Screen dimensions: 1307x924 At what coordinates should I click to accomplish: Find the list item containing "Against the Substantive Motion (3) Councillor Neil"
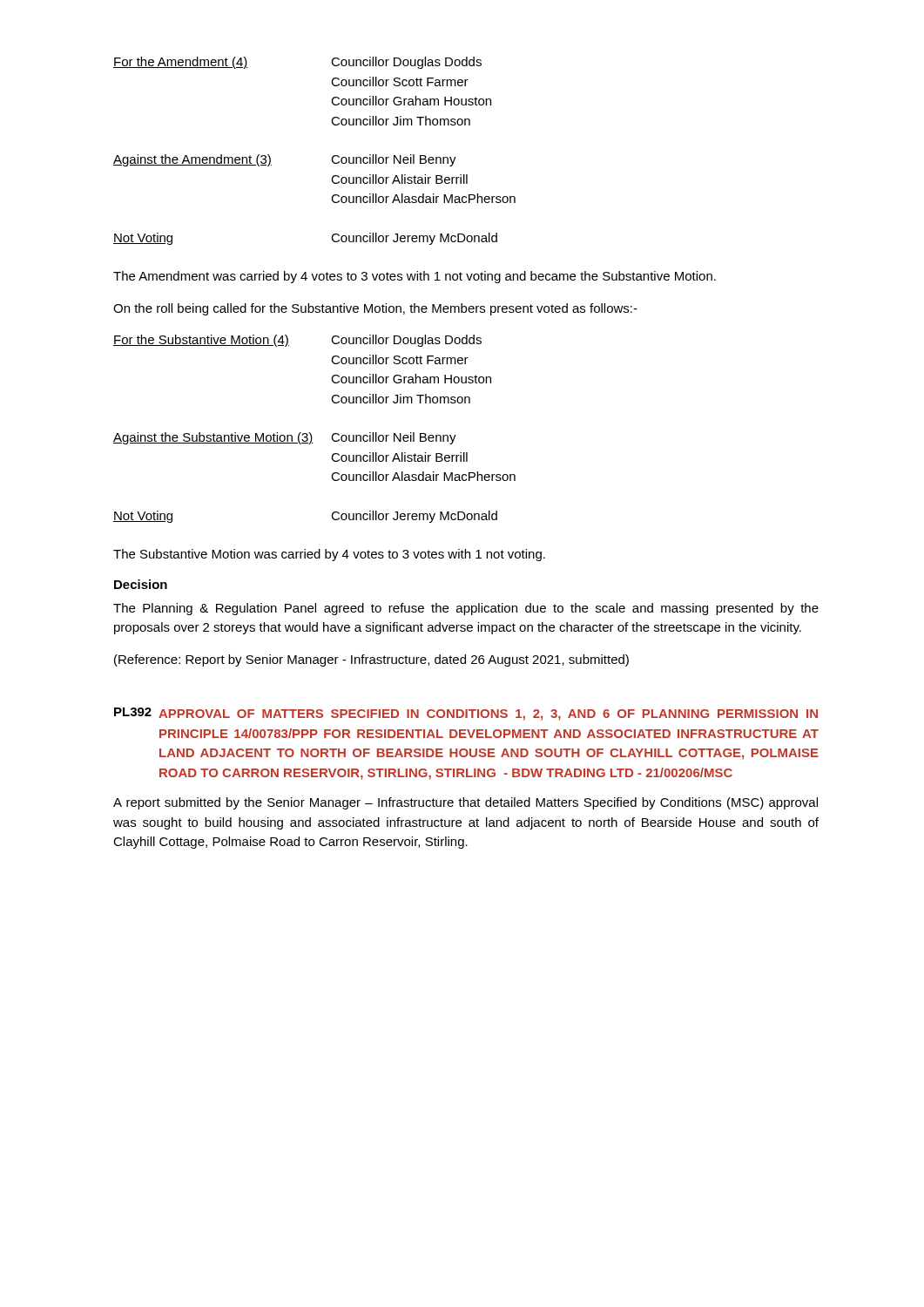coord(466,457)
